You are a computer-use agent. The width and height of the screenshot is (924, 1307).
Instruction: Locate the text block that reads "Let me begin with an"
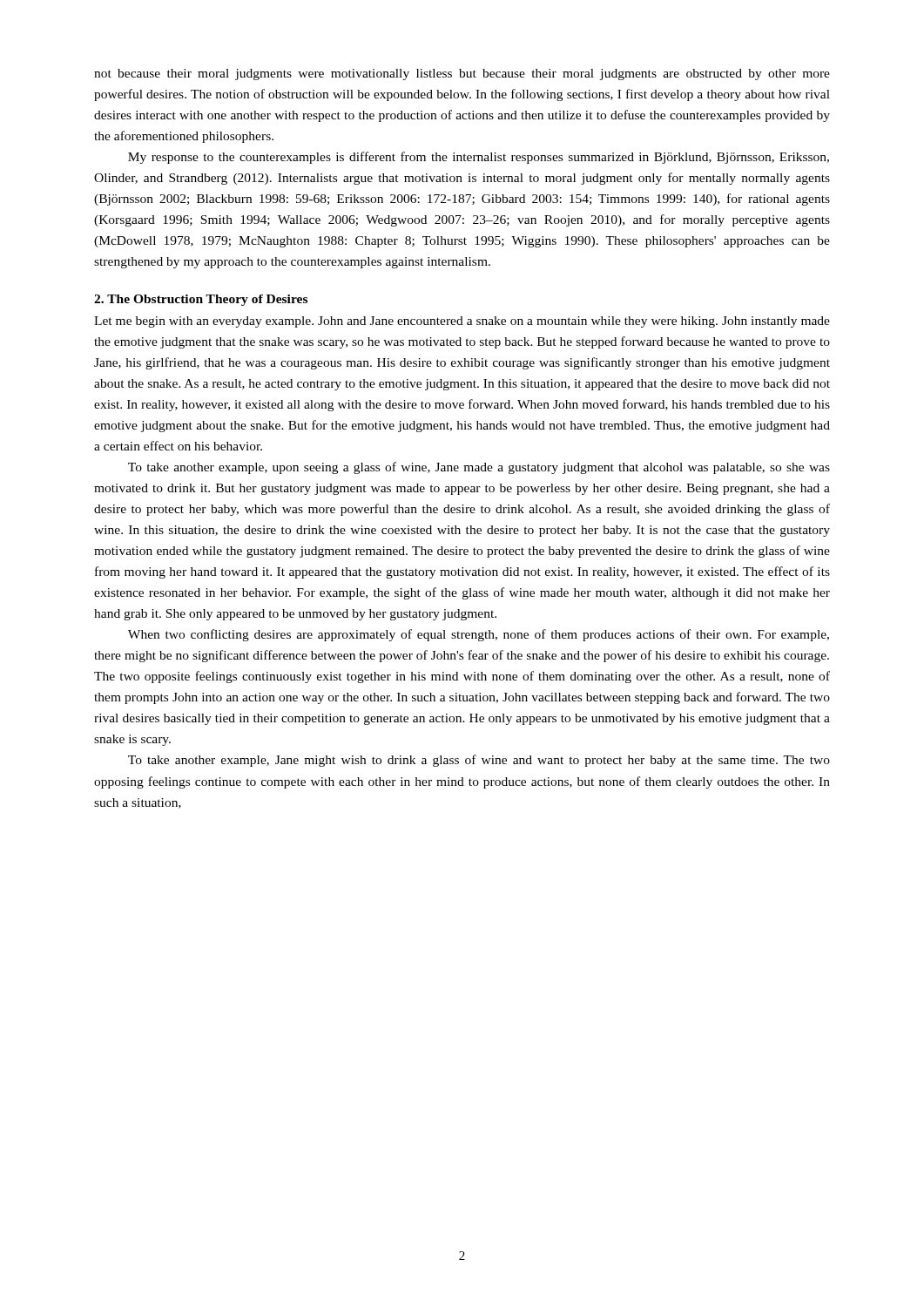pos(462,384)
